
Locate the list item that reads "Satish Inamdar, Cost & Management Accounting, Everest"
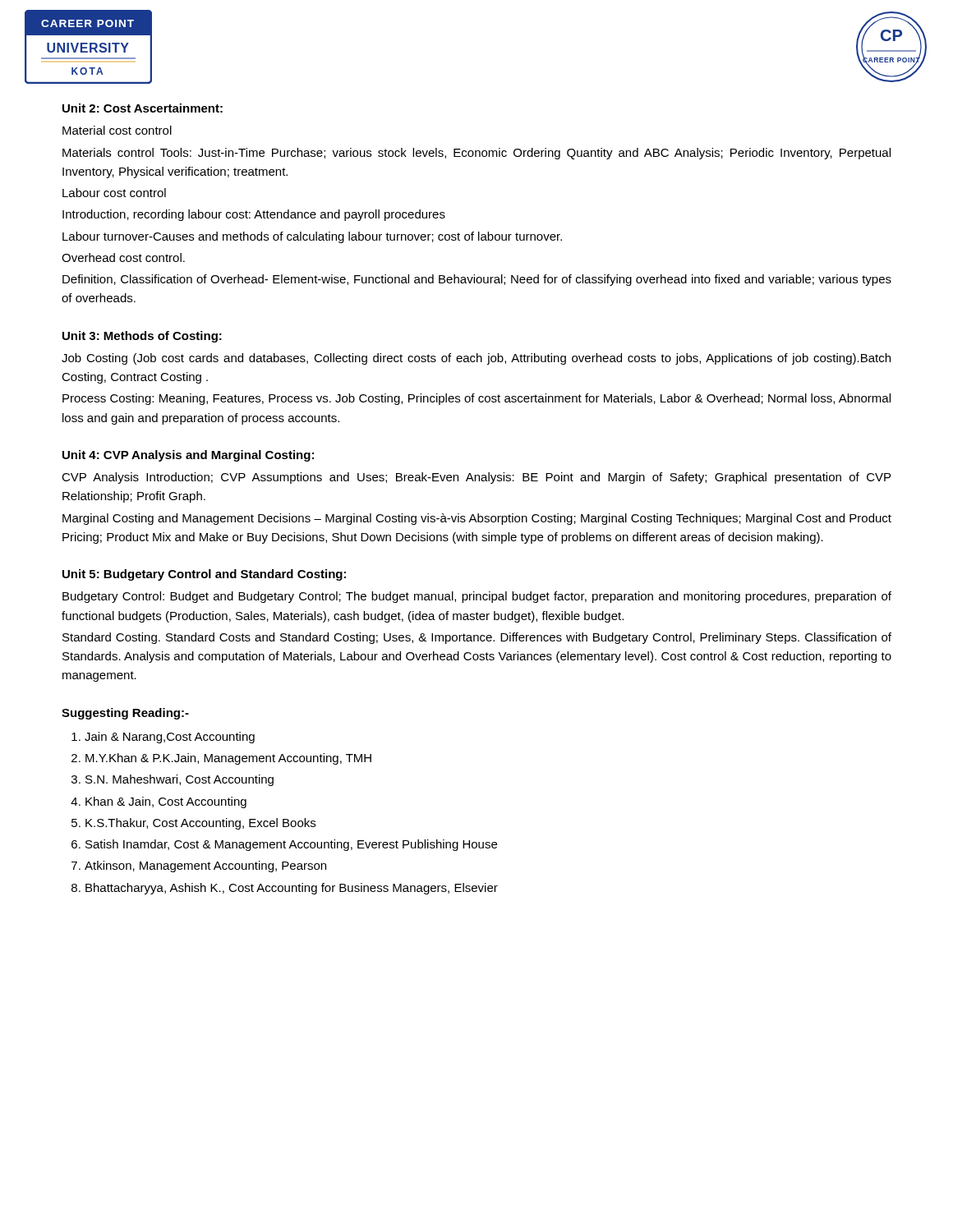(291, 844)
